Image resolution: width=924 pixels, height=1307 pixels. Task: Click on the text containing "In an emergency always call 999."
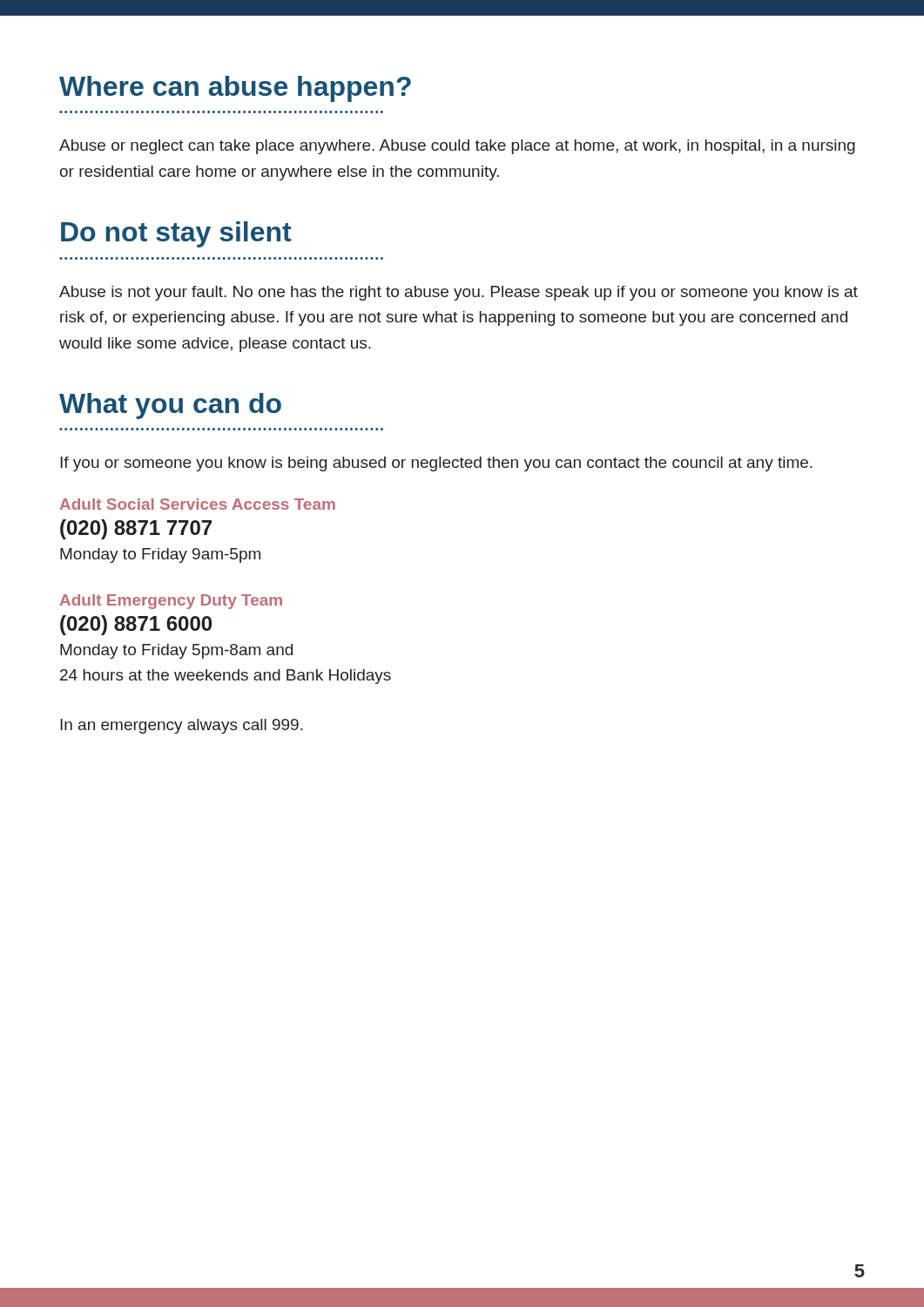[x=182, y=726]
